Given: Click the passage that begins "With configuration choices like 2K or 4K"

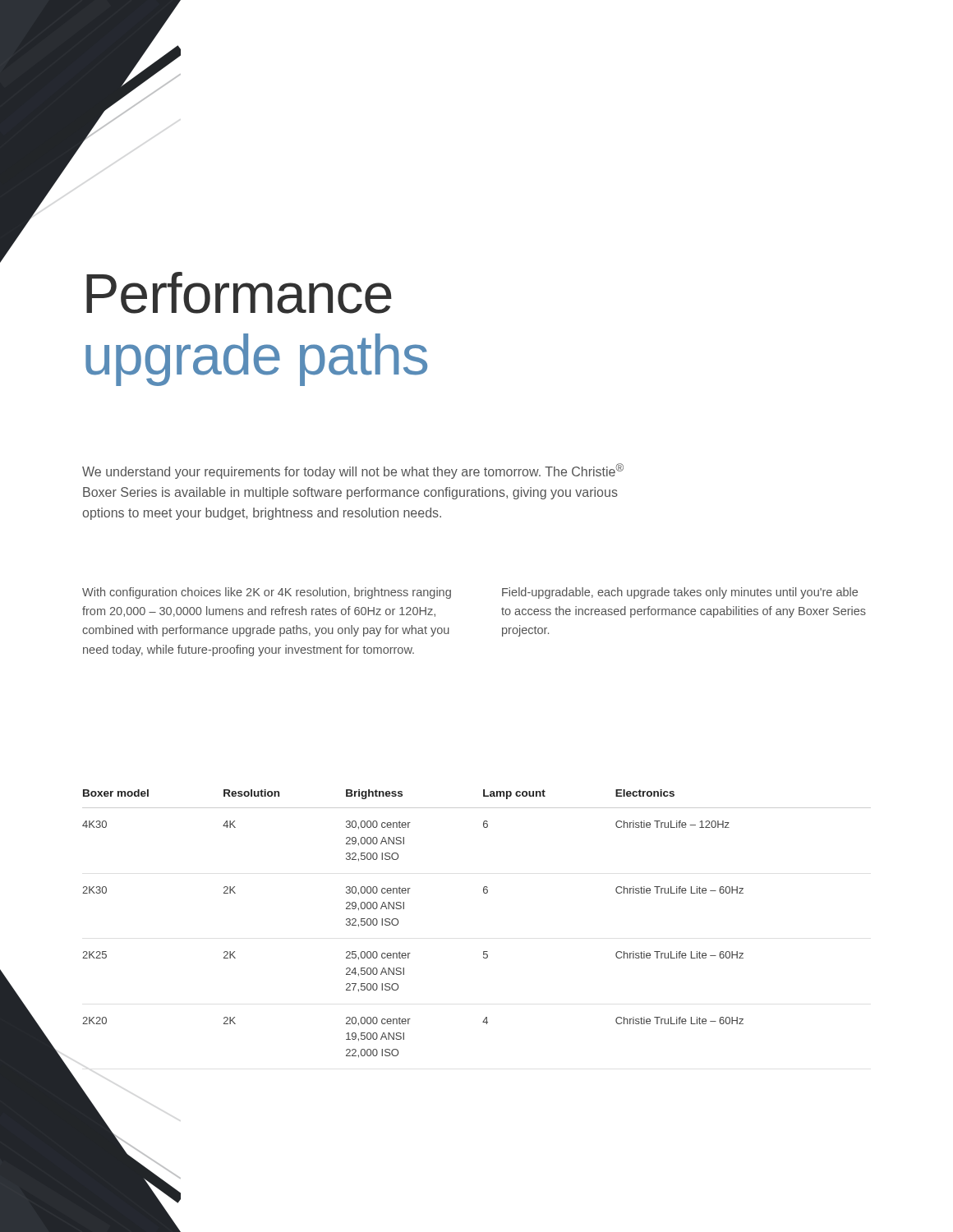Looking at the screenshot, I should 267,621.
